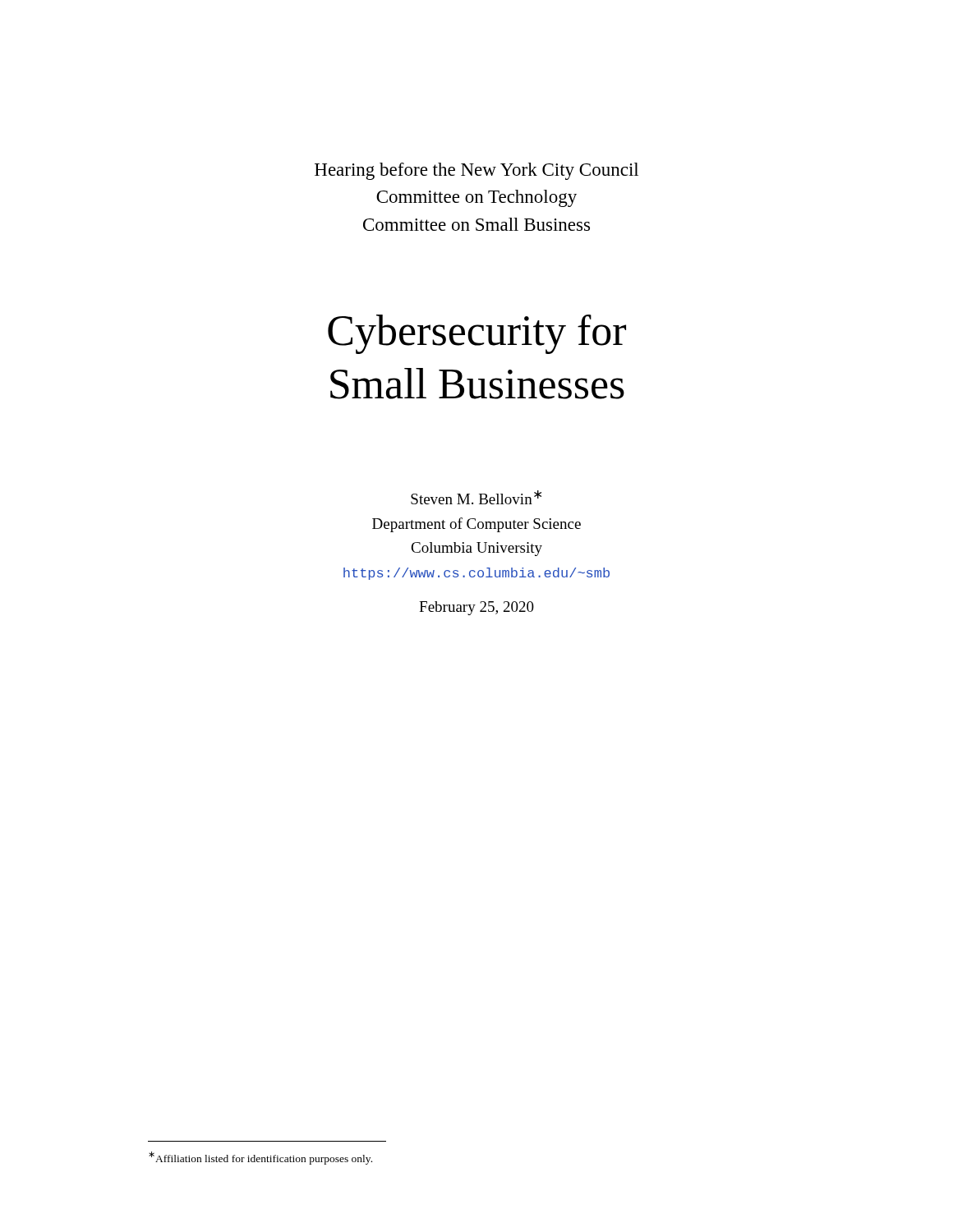Image resolution: width=953 pixels, height=1232 pixels.
Task: Locate the title that reads "Cybersecurity forSmall Businesses"
Action: click(476, 357)
